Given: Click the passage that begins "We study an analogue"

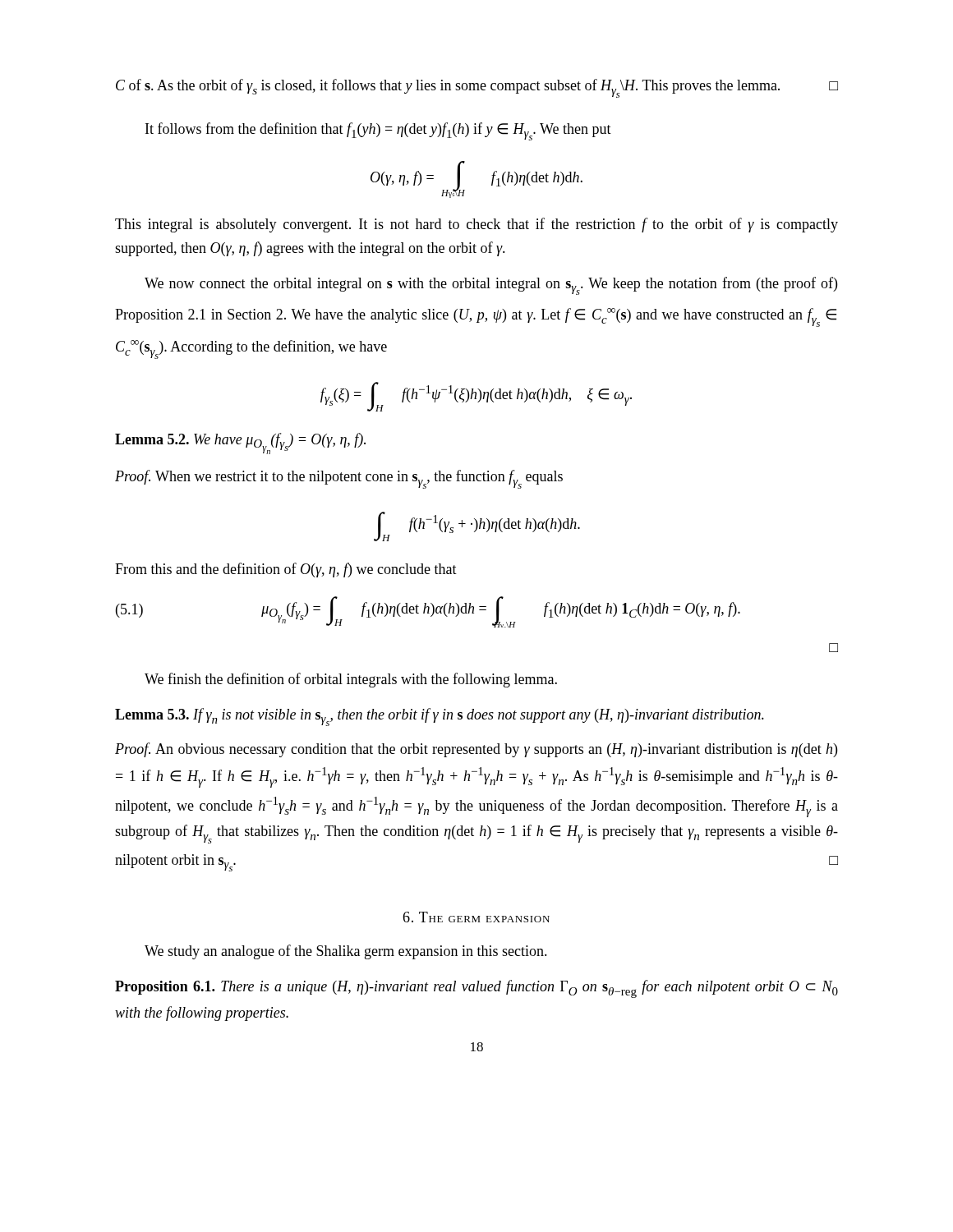Looking at the screenshot, I should coord(346,951).
